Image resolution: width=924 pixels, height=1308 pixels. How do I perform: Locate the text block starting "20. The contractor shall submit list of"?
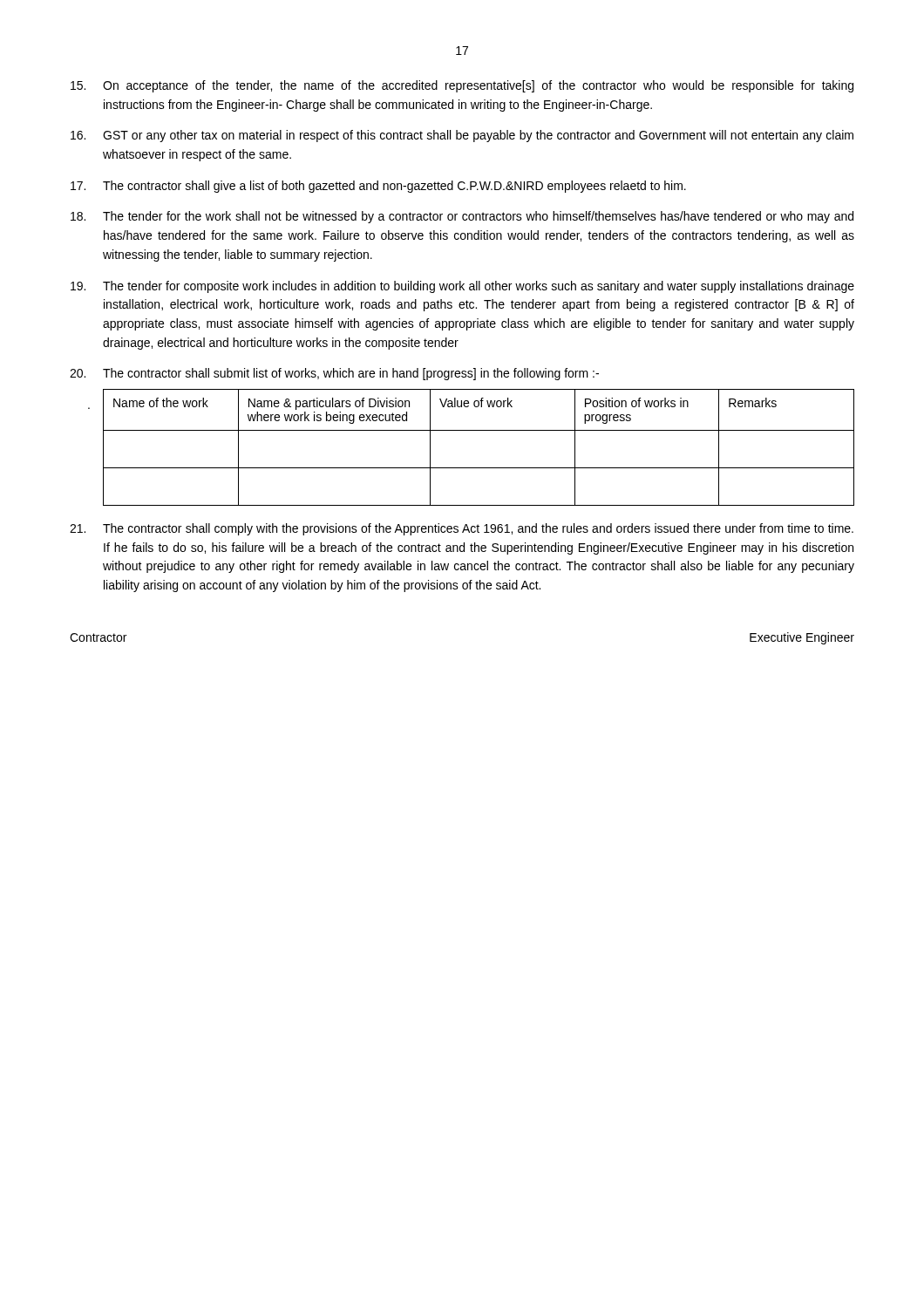pos(462,374)
